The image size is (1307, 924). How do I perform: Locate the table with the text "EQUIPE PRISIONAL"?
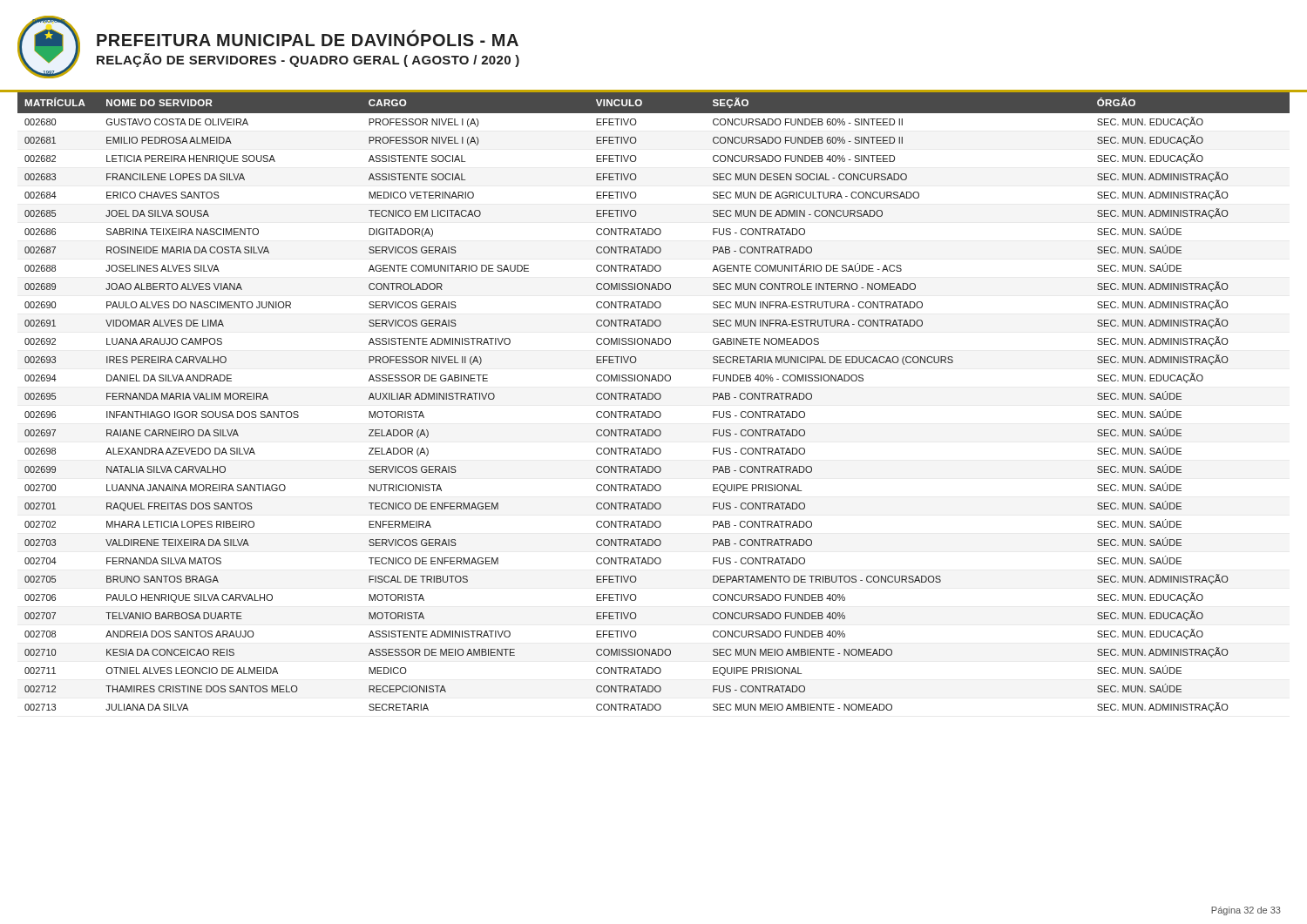(x=654, y=405)
